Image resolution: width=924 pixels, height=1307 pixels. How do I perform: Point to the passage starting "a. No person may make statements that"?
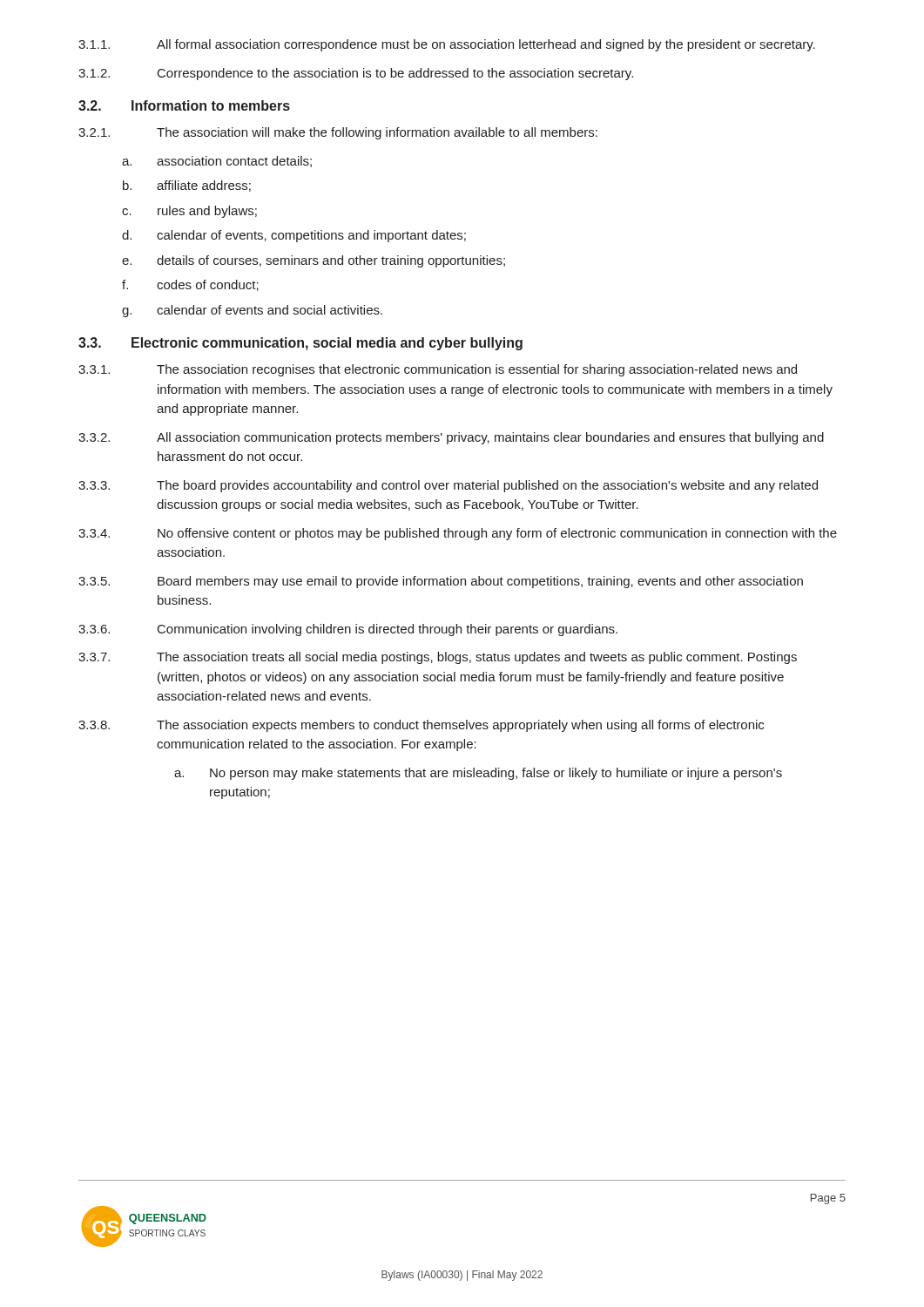click(510, 783)
